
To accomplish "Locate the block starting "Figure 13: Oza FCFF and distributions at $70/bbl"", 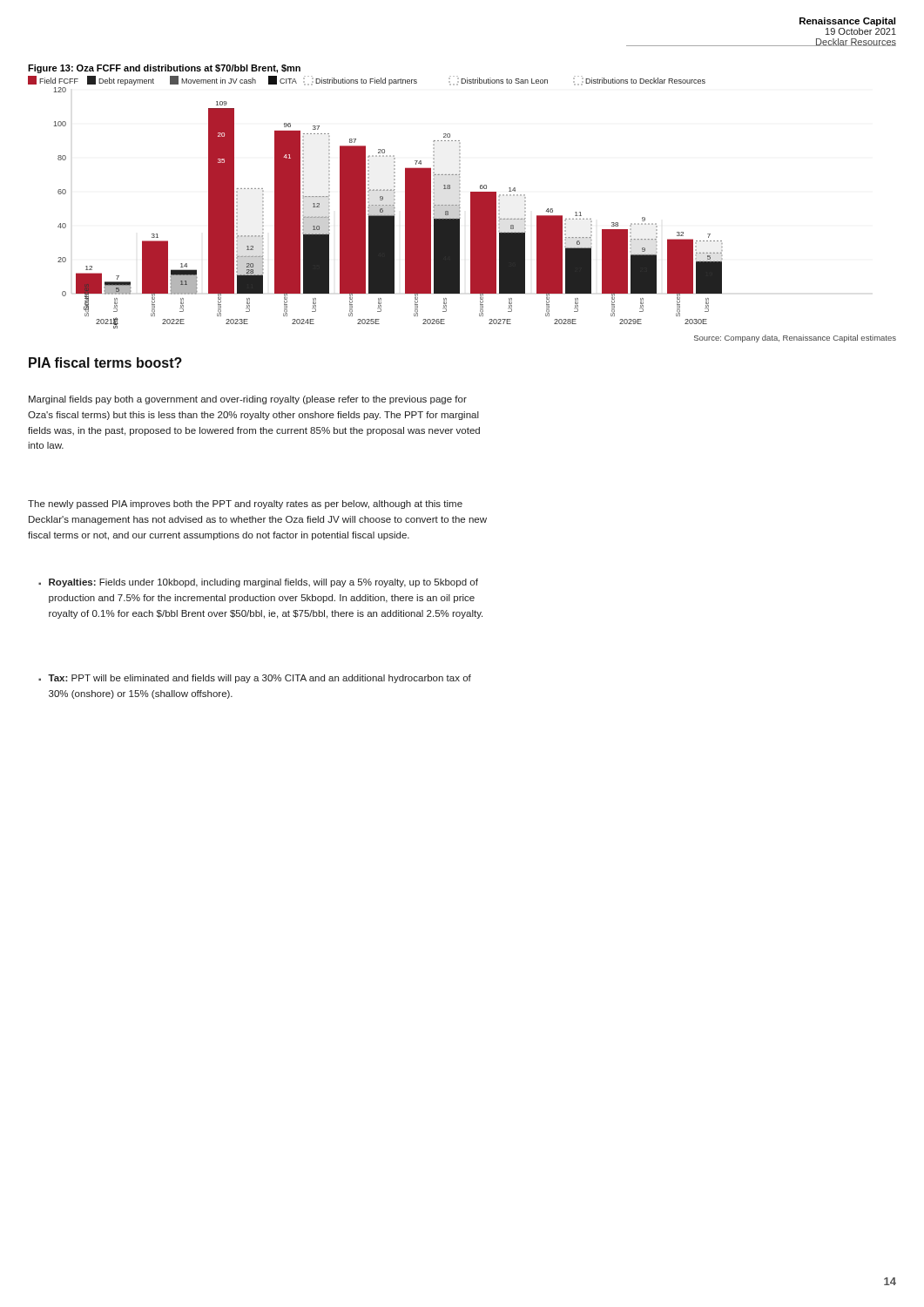I will (x=164, y=68).
